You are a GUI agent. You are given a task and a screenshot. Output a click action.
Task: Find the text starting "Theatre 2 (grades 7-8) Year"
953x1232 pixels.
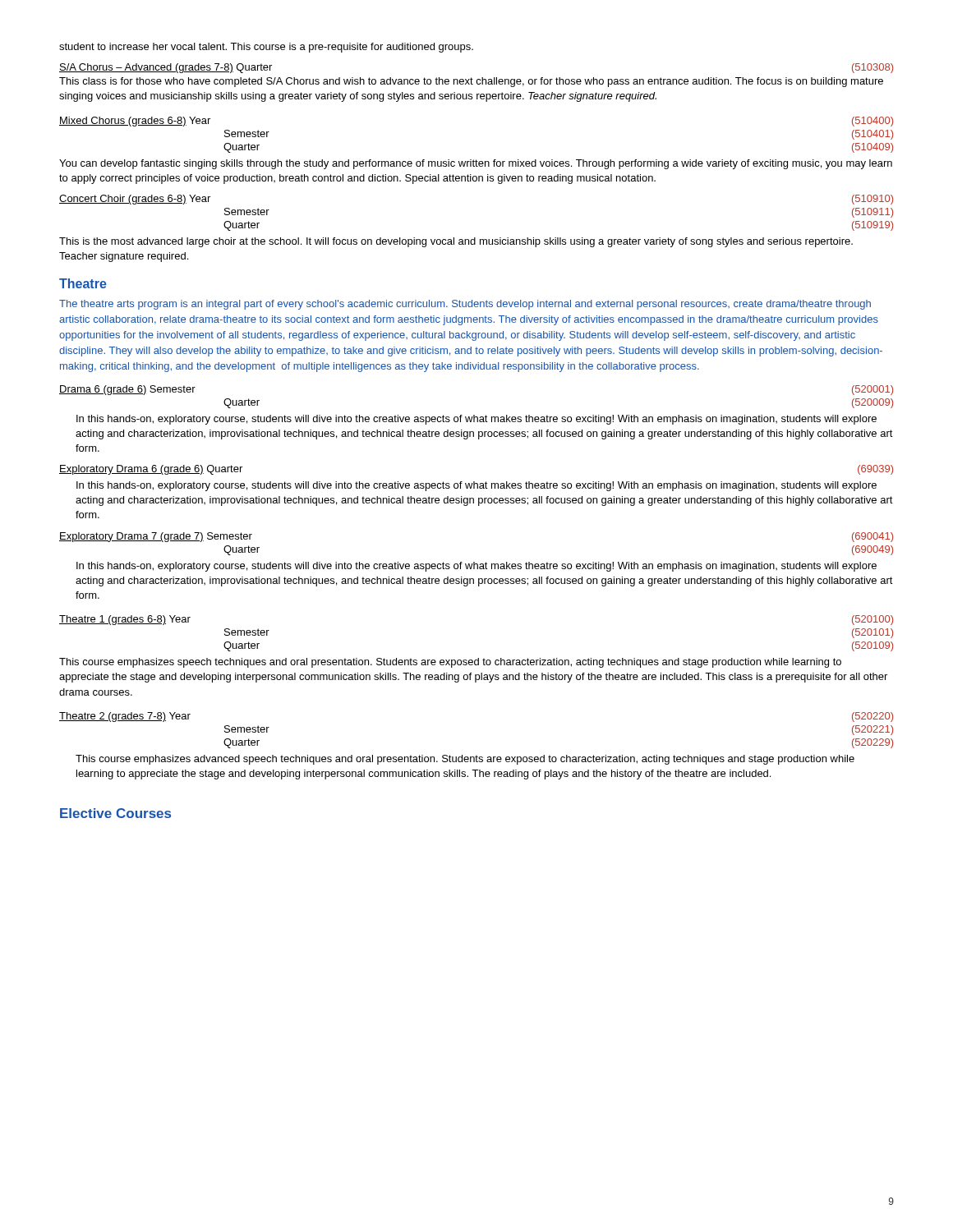(476, 745)
